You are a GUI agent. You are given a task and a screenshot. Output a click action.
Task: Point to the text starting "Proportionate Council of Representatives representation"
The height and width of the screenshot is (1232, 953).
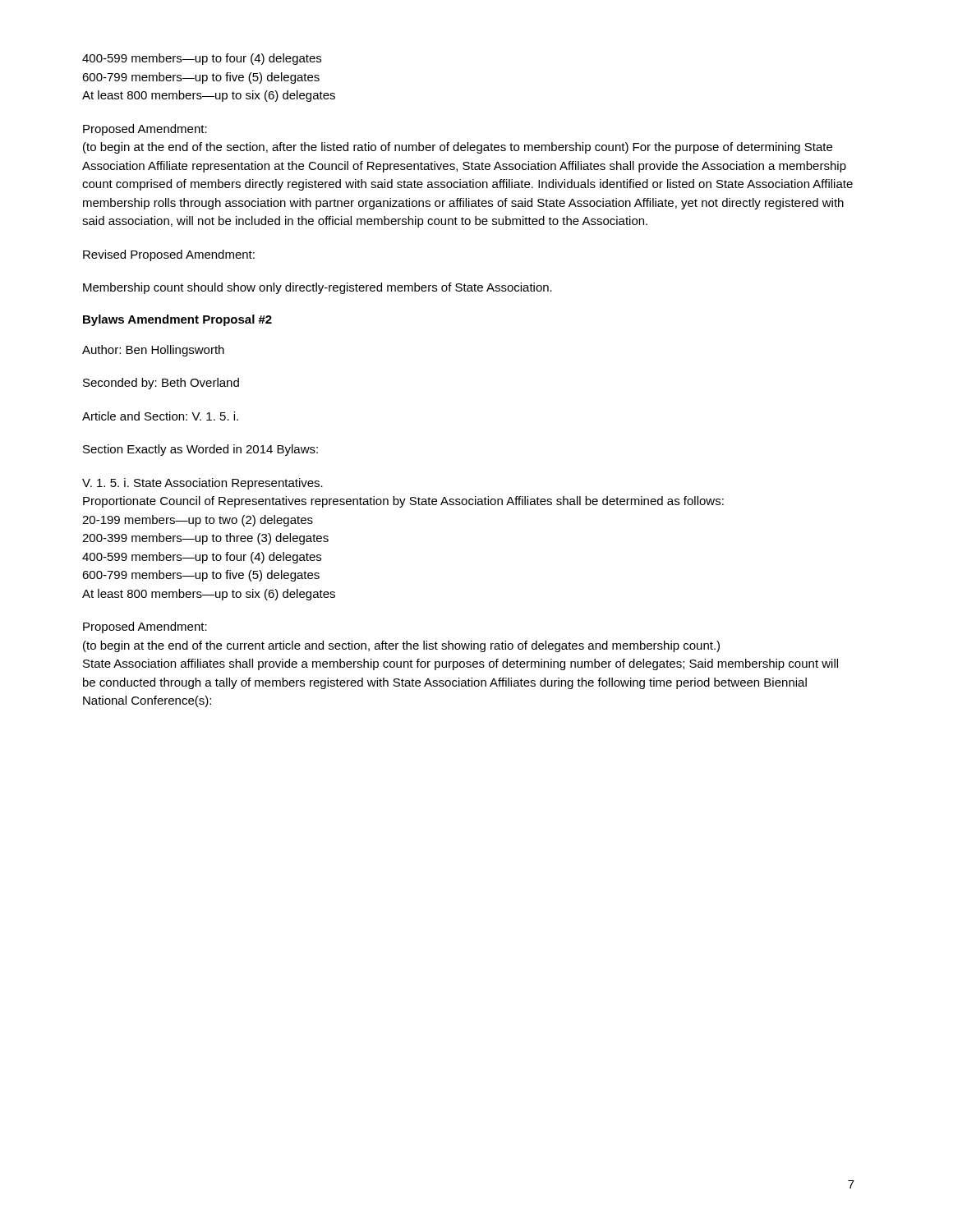pos(403,501)
